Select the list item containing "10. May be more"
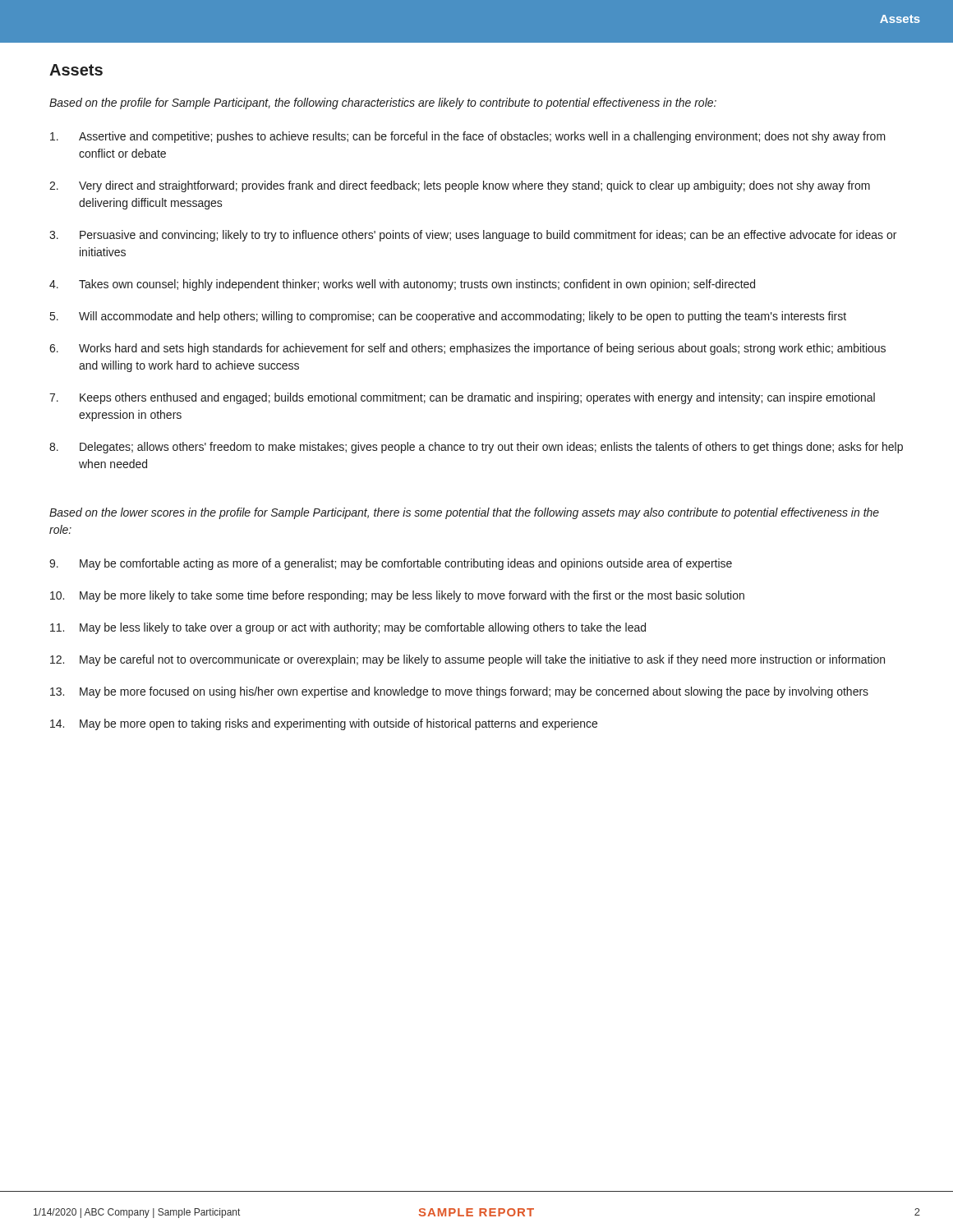Image resolution: width=953 pixels, height=1232 pixels. tap(476, 596)
